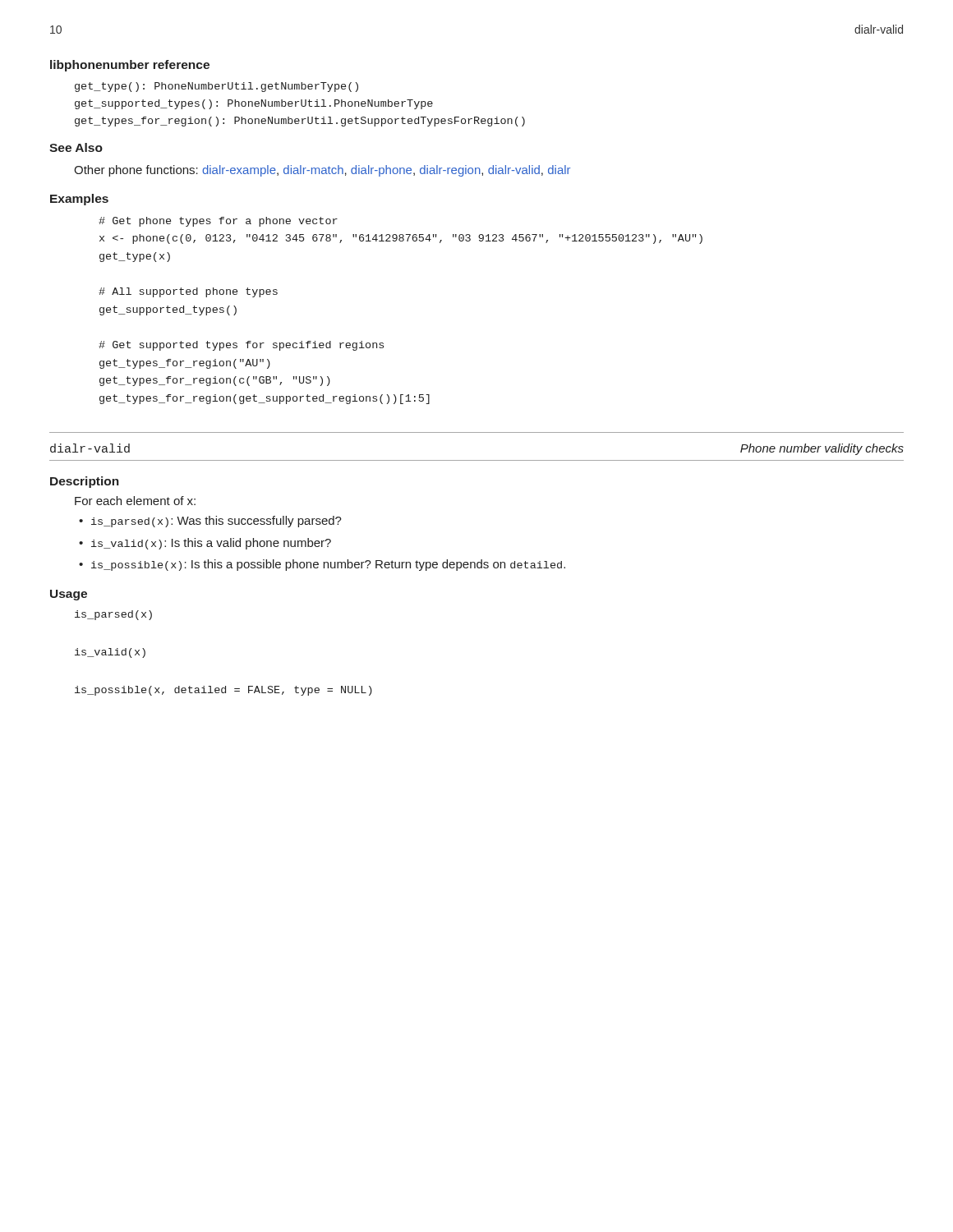
Task: Find the text block starting "get_type(): PhoneNumberUtil.getNumberType() get_supported_types():"
Action: pyautogui.click(x=216, y=87)
